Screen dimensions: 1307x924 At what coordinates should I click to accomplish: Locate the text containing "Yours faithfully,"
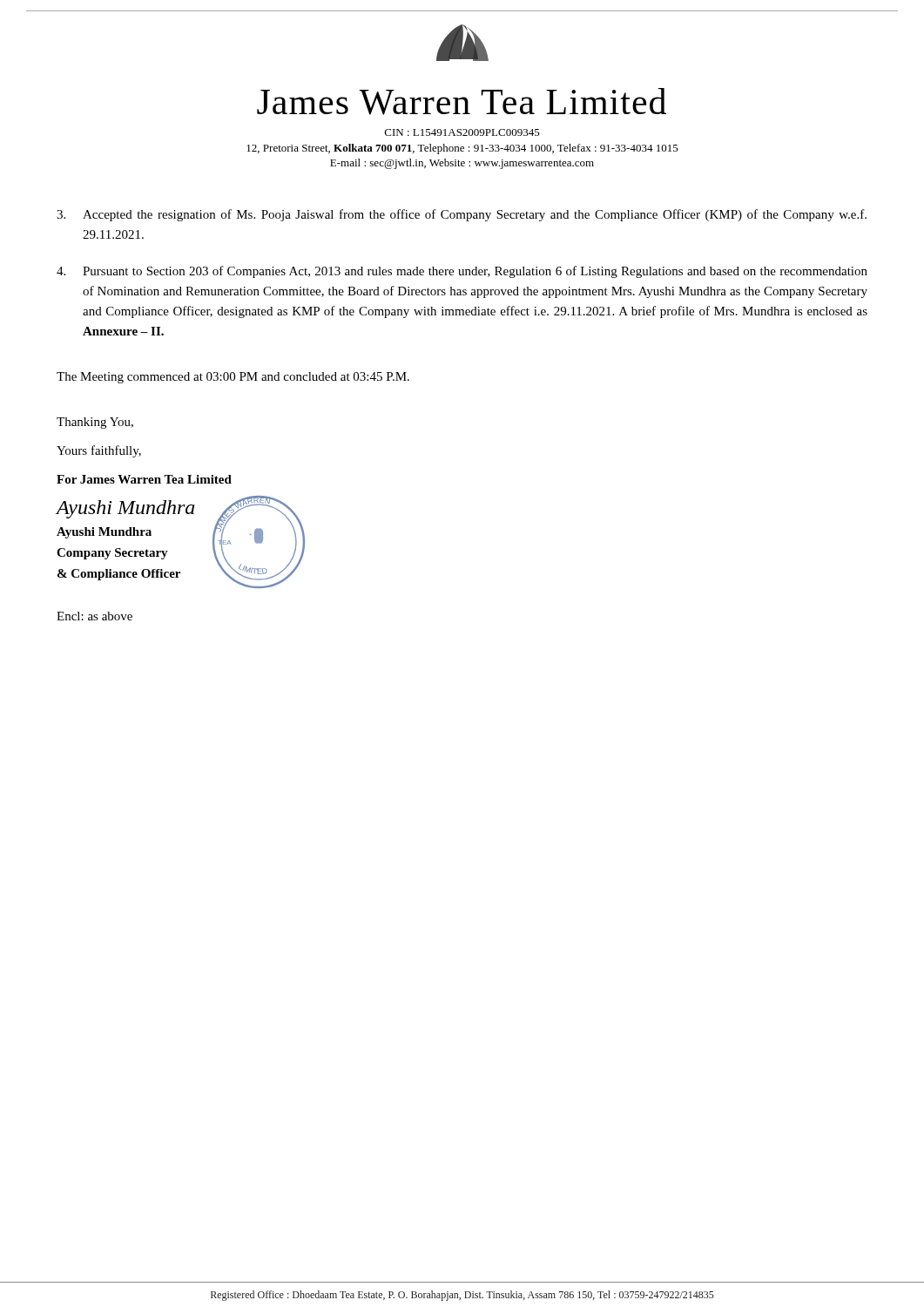click(99, 450)
